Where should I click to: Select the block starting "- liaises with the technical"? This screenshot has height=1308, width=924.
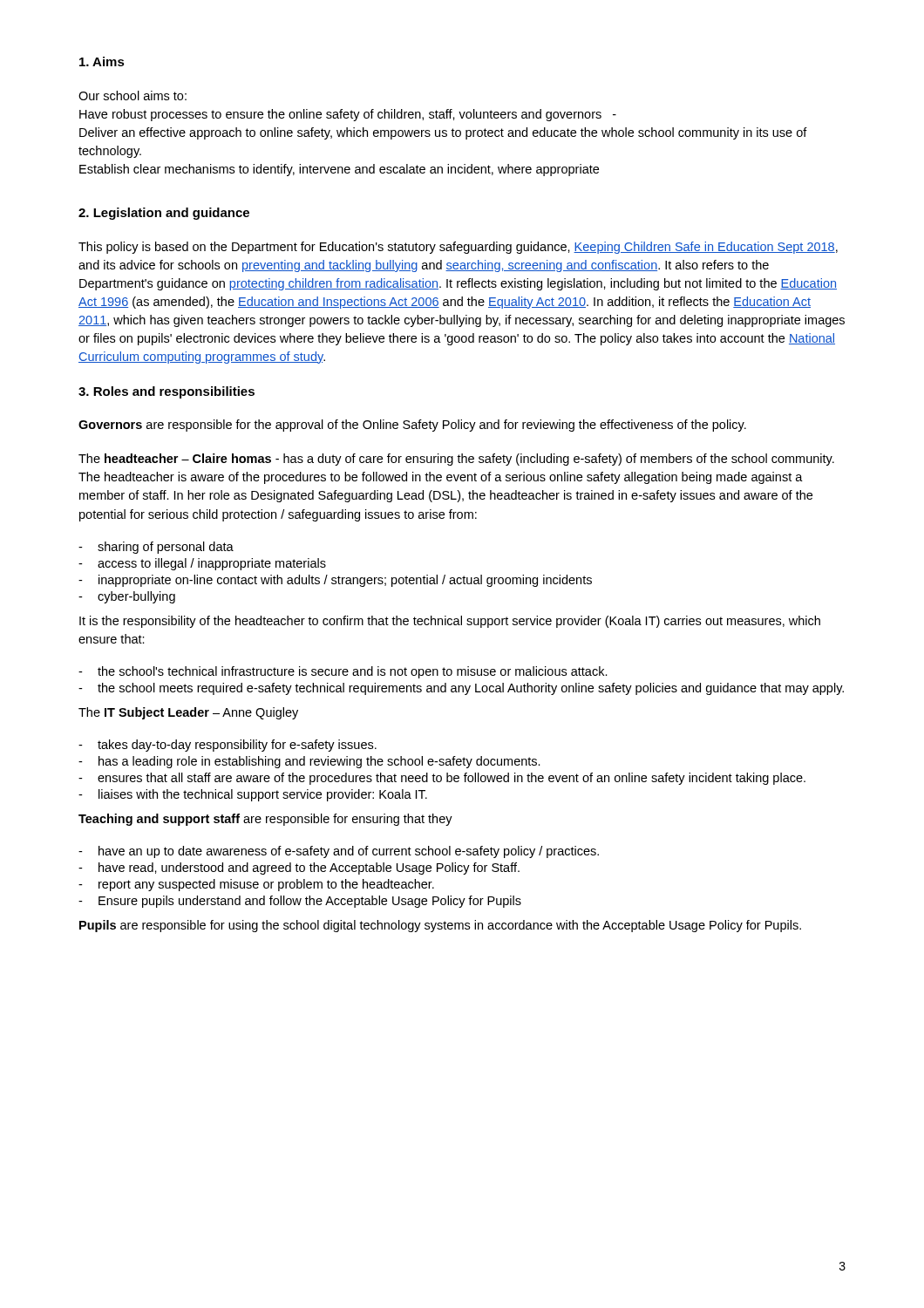(x=253, y=795)
